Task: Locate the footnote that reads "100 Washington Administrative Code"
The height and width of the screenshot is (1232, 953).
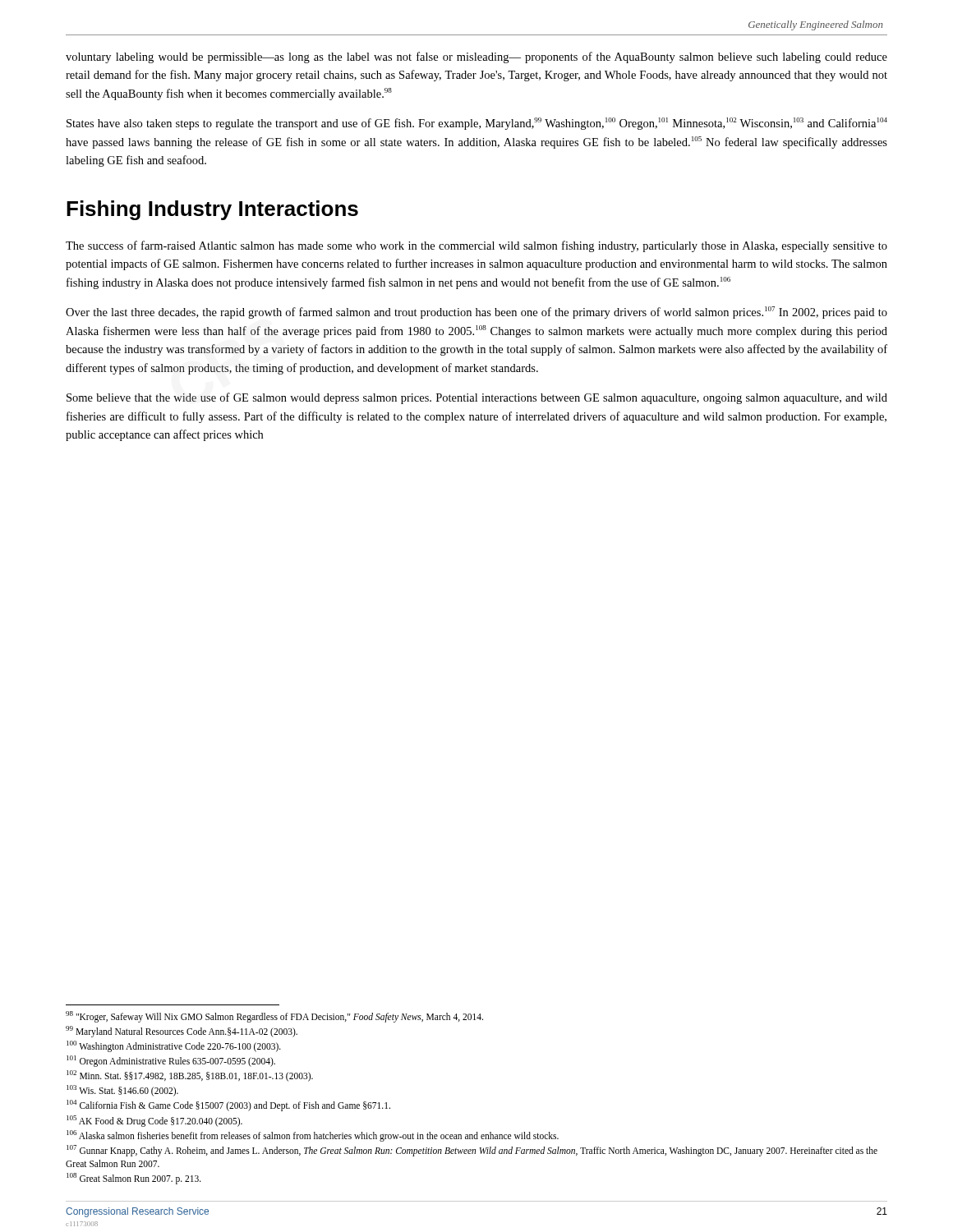Action: [x=173, y=1046]
